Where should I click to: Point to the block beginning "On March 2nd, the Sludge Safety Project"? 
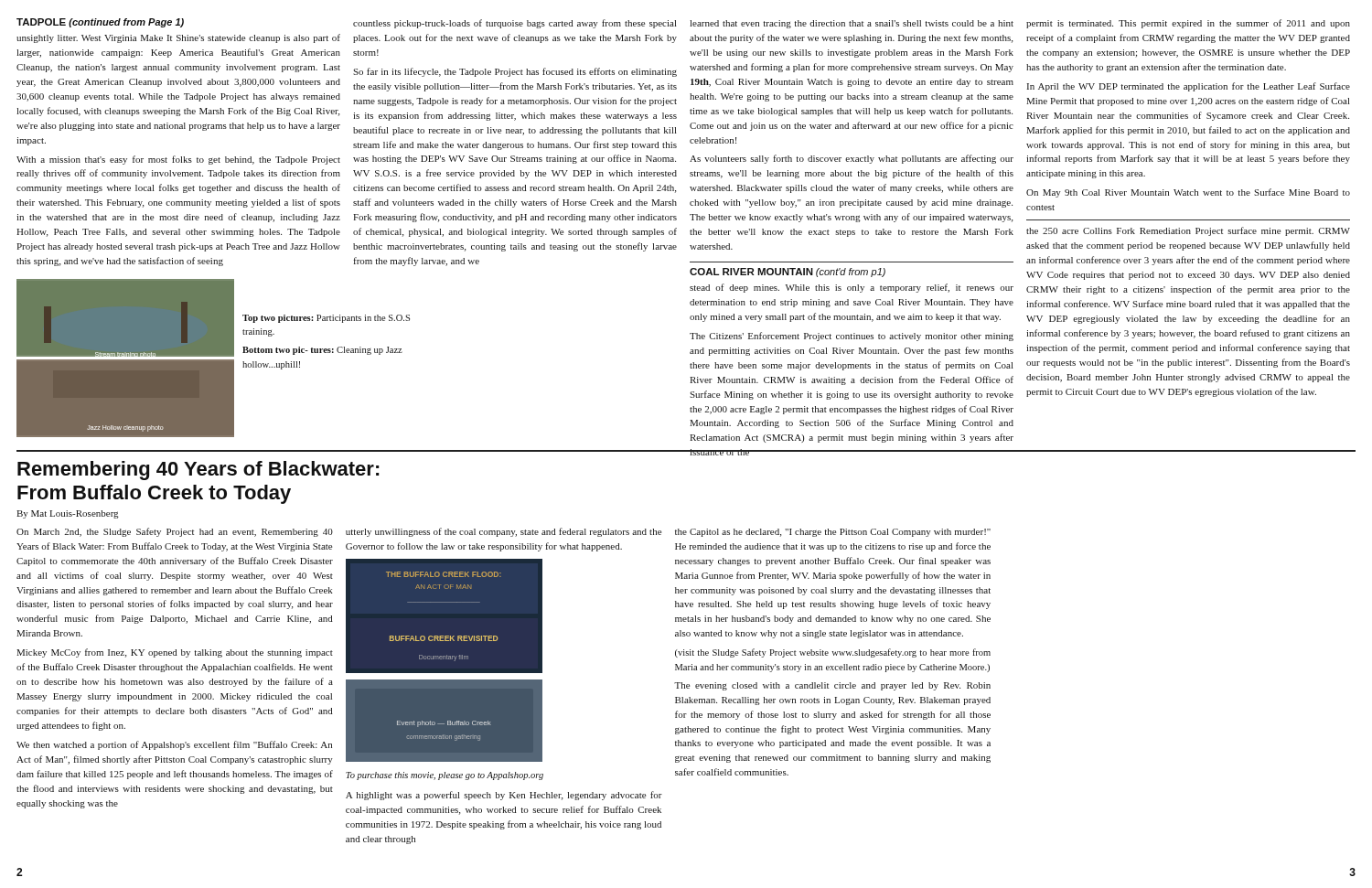(x=175, y=668)
